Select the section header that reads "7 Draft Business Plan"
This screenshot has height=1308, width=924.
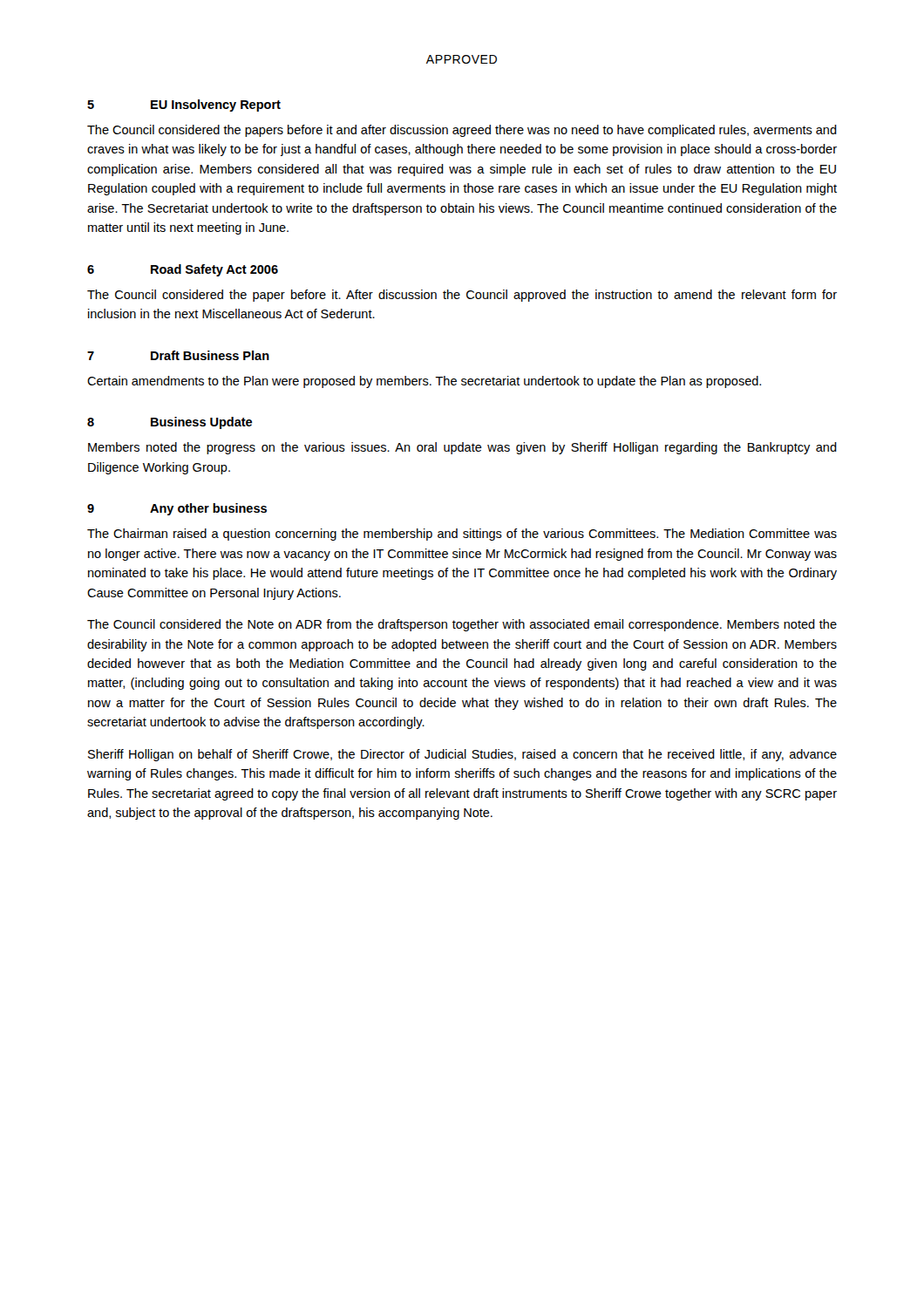(x=178, y=356)
